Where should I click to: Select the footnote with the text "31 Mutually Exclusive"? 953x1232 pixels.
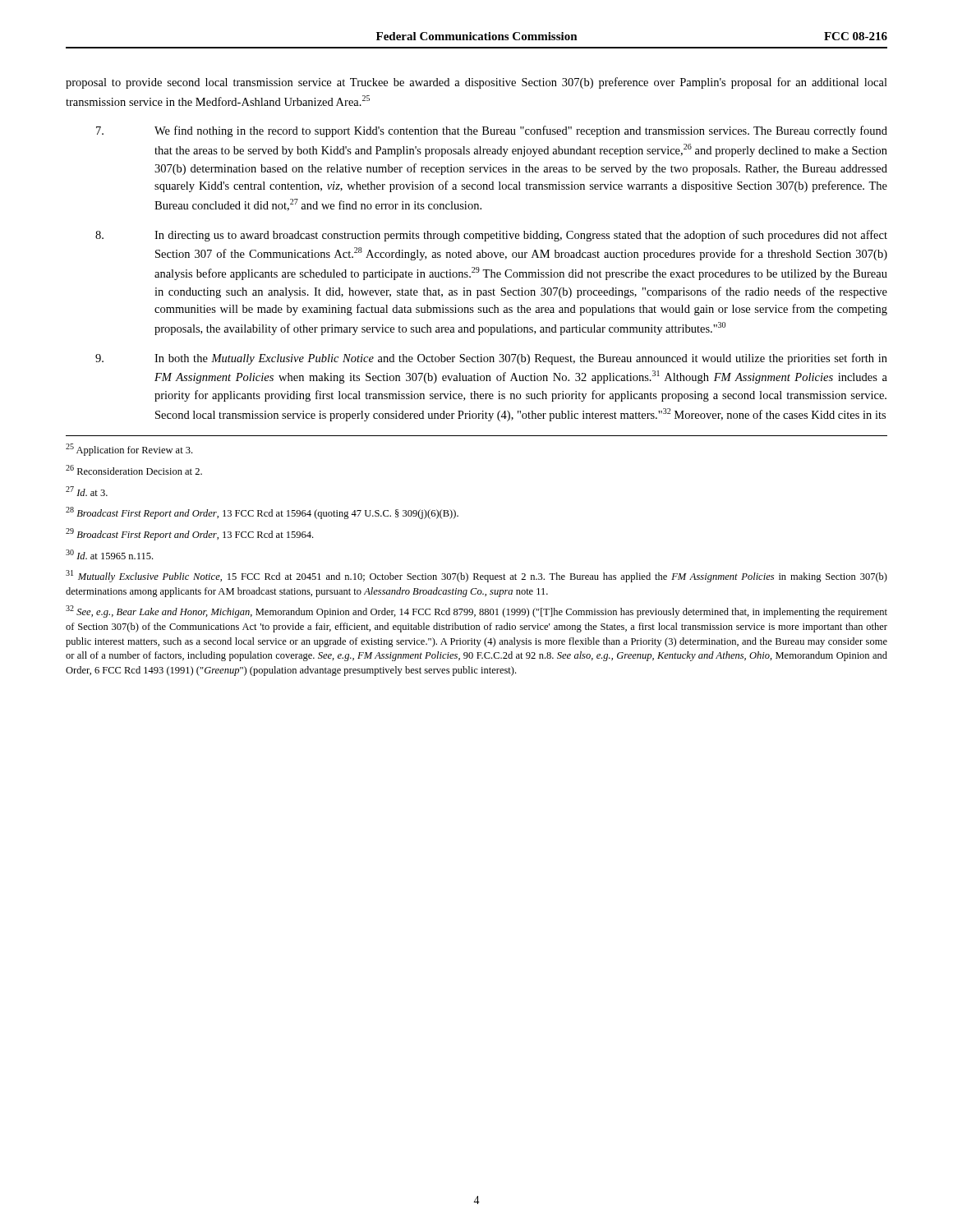point(476,583)
